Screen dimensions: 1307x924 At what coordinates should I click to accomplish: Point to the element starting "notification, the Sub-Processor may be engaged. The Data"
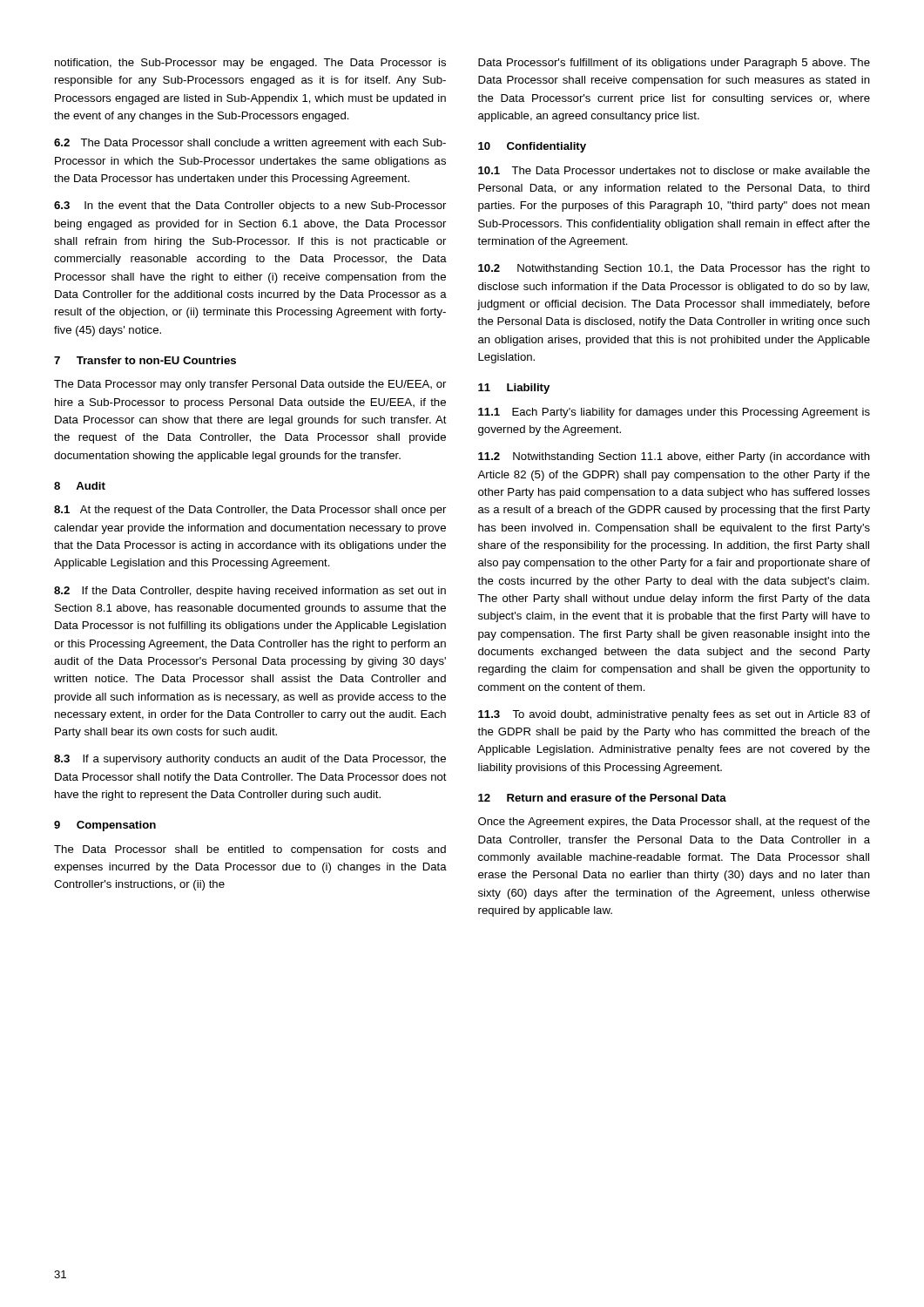[250, 89]
